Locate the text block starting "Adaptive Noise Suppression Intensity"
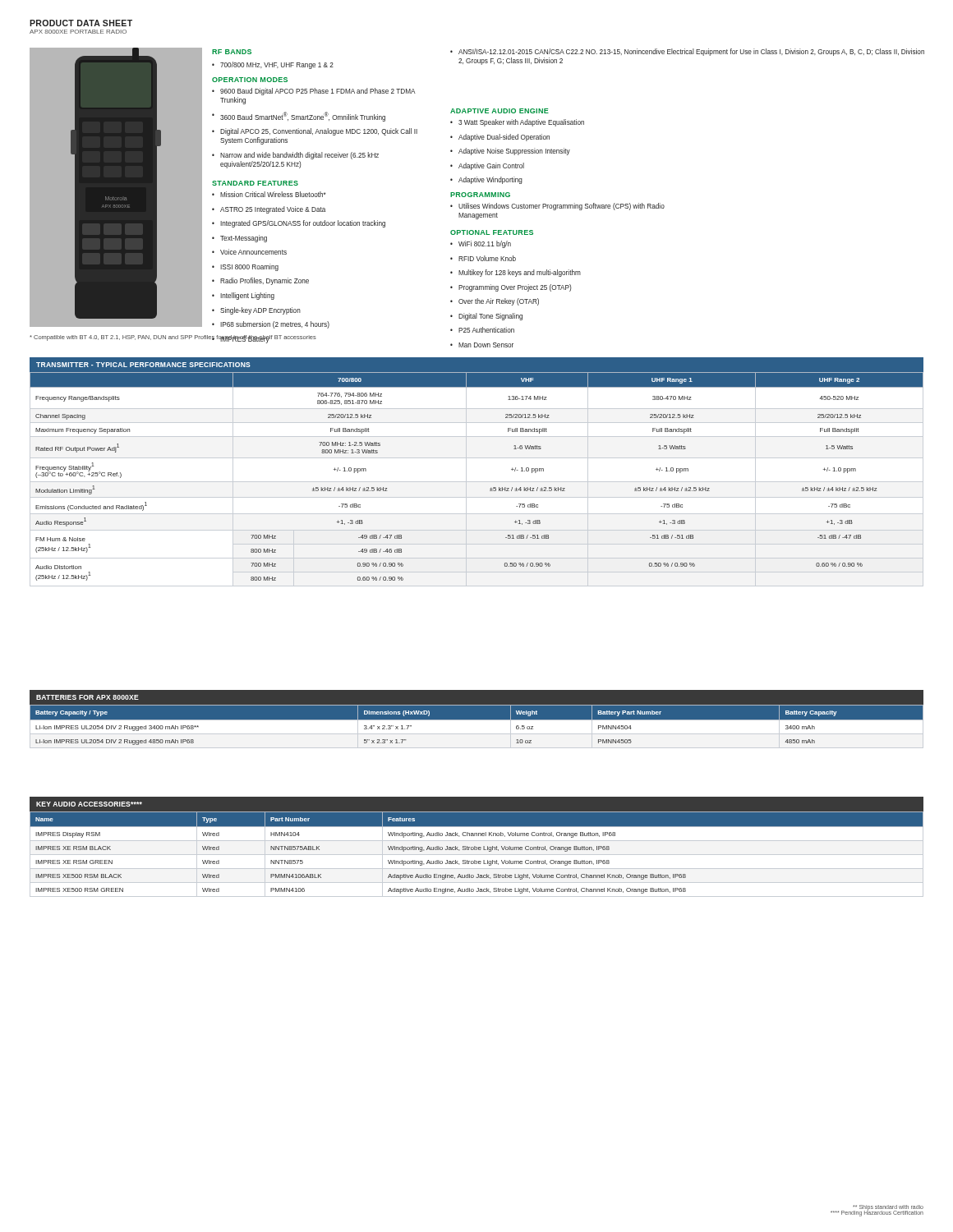Screen dimensions: 1232x953 click(565, 153)
